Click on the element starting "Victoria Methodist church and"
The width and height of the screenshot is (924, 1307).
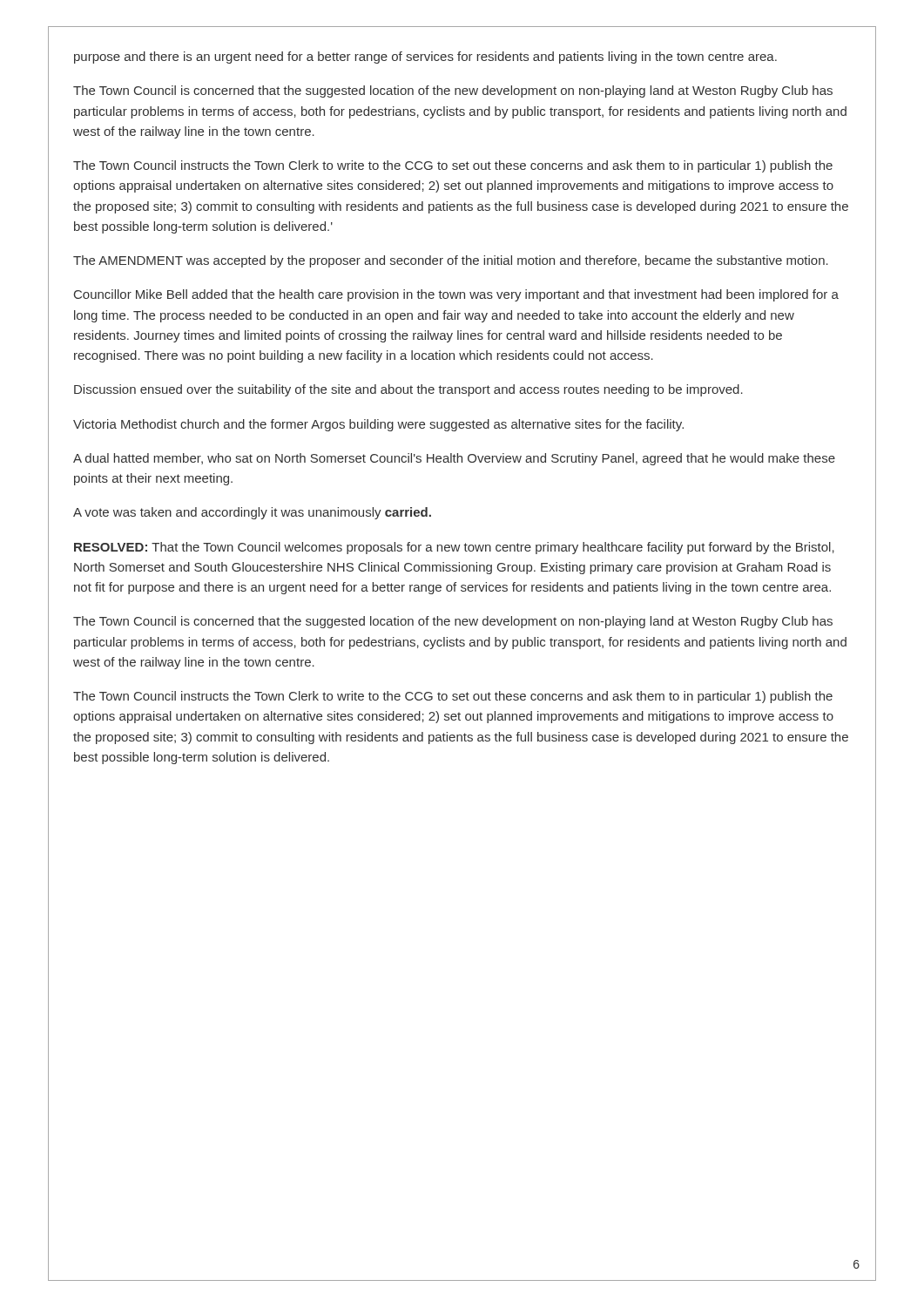pyautogui.click(x=379, y=423)
